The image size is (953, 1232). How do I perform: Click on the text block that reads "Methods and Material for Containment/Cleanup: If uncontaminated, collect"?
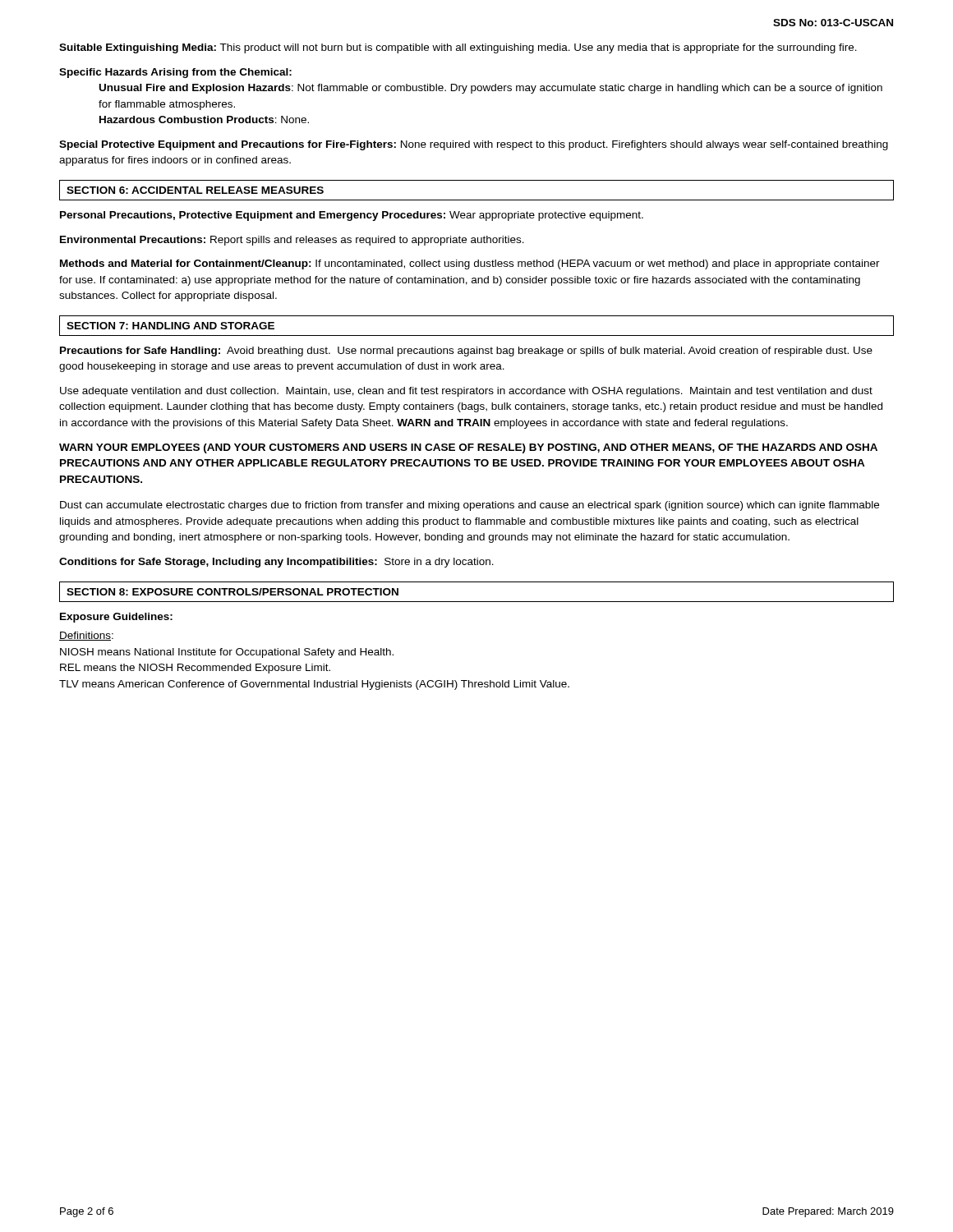(469, 279)
